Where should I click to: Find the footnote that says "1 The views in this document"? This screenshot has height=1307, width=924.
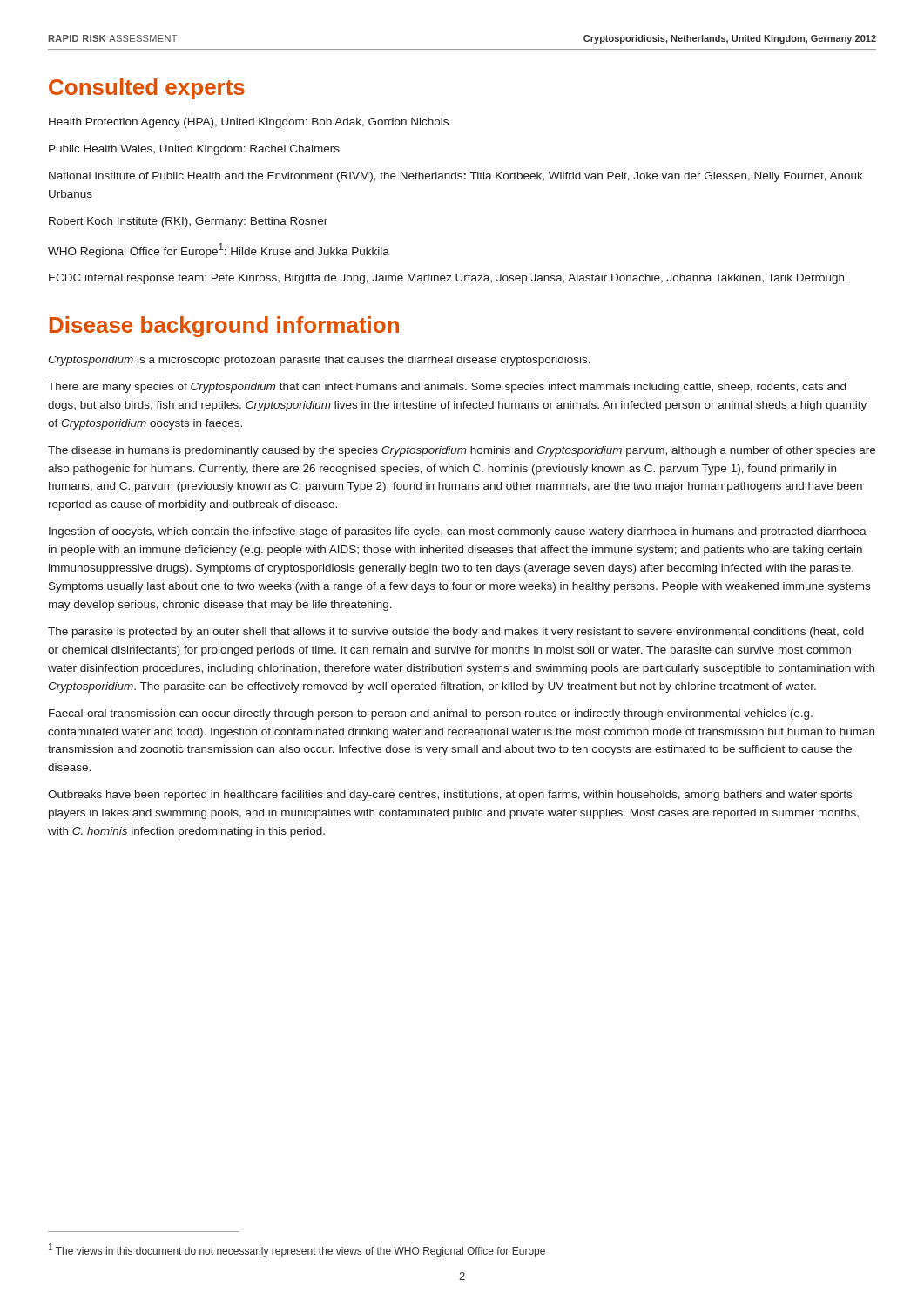[x=462, y=1245]
